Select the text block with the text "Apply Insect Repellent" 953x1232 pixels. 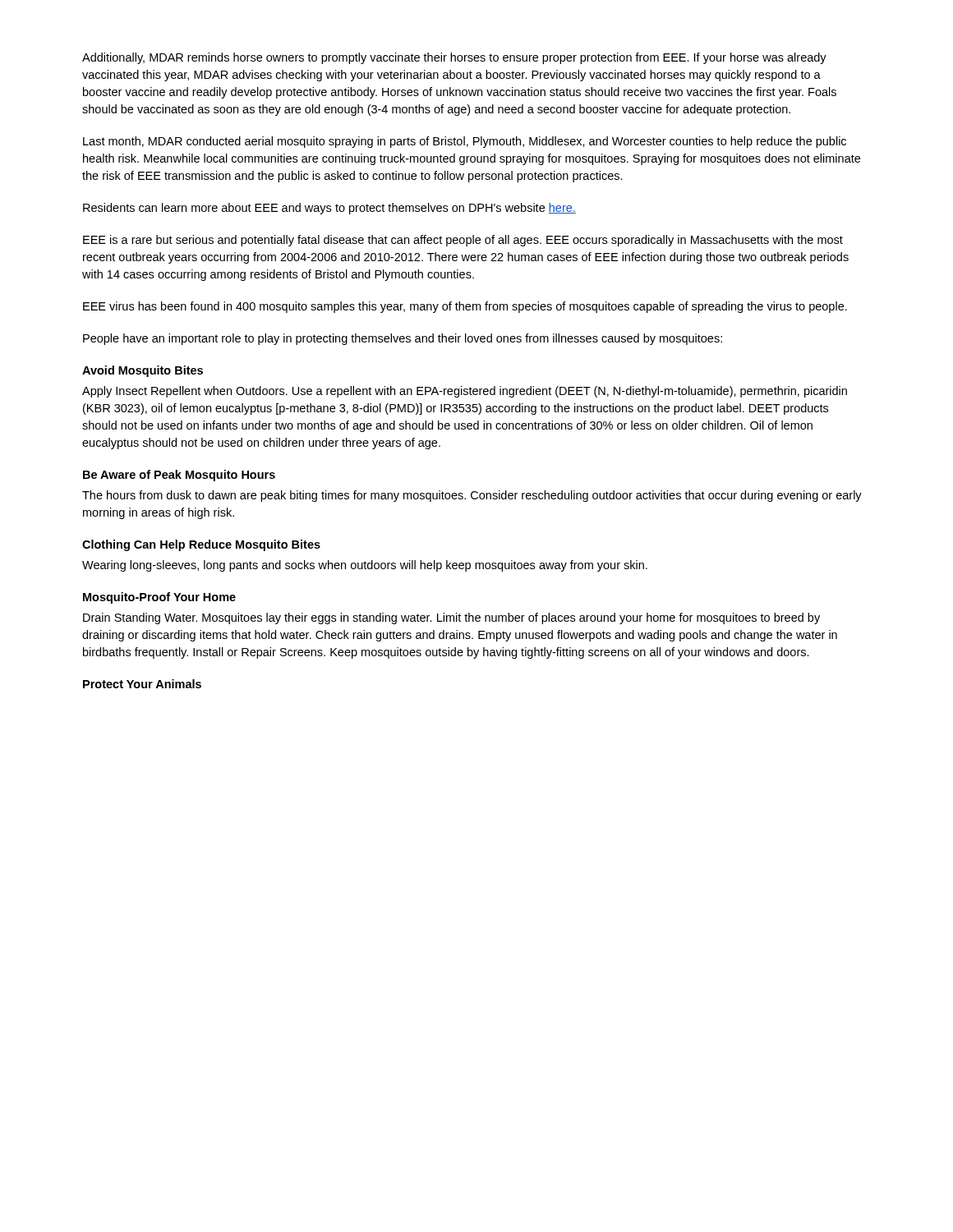[x=465, y=417]
